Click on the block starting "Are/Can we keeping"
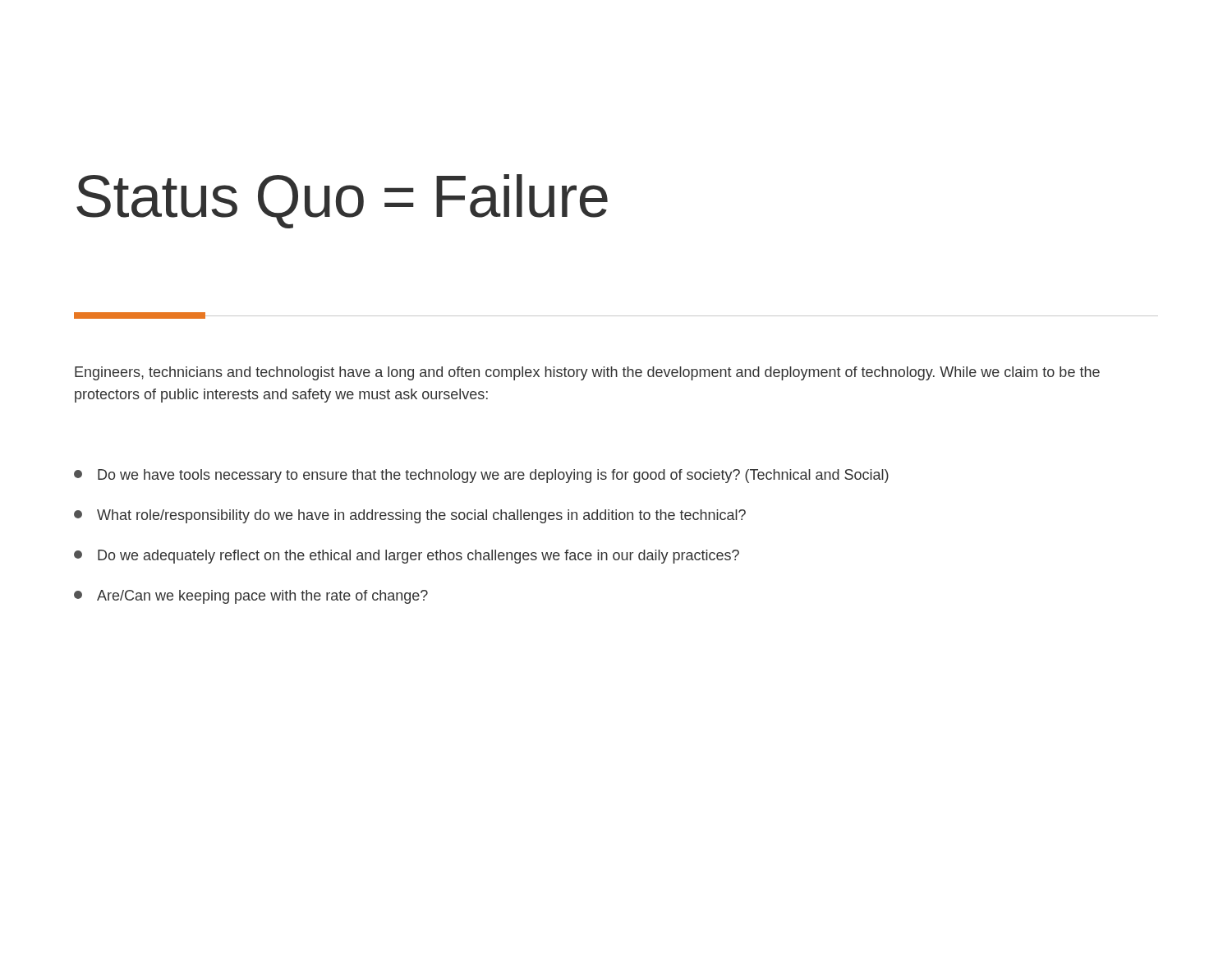Viewport: 1232px width, 953px height. coord(251,597)
